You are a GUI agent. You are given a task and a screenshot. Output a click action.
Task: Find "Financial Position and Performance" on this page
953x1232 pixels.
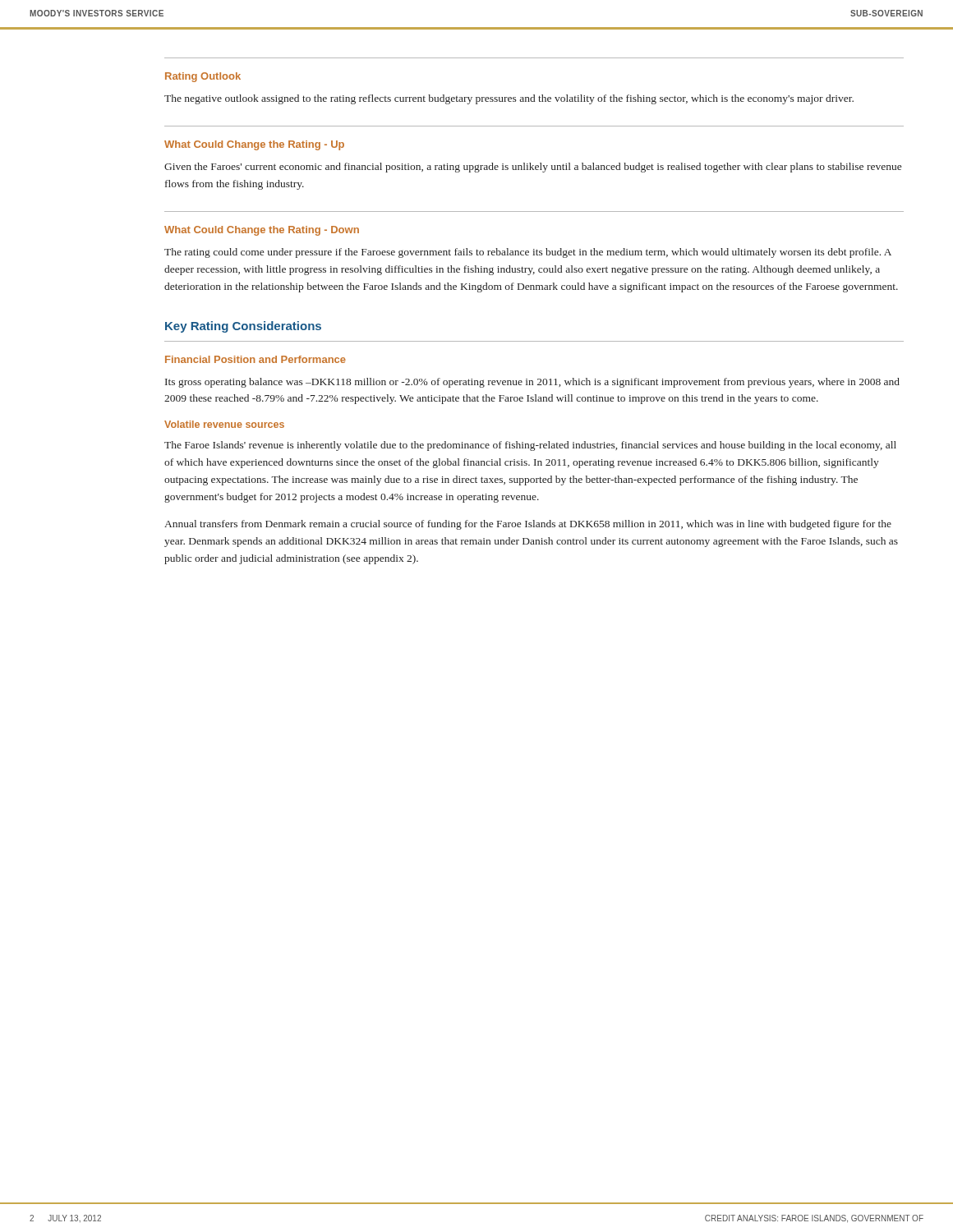(256, 359)
